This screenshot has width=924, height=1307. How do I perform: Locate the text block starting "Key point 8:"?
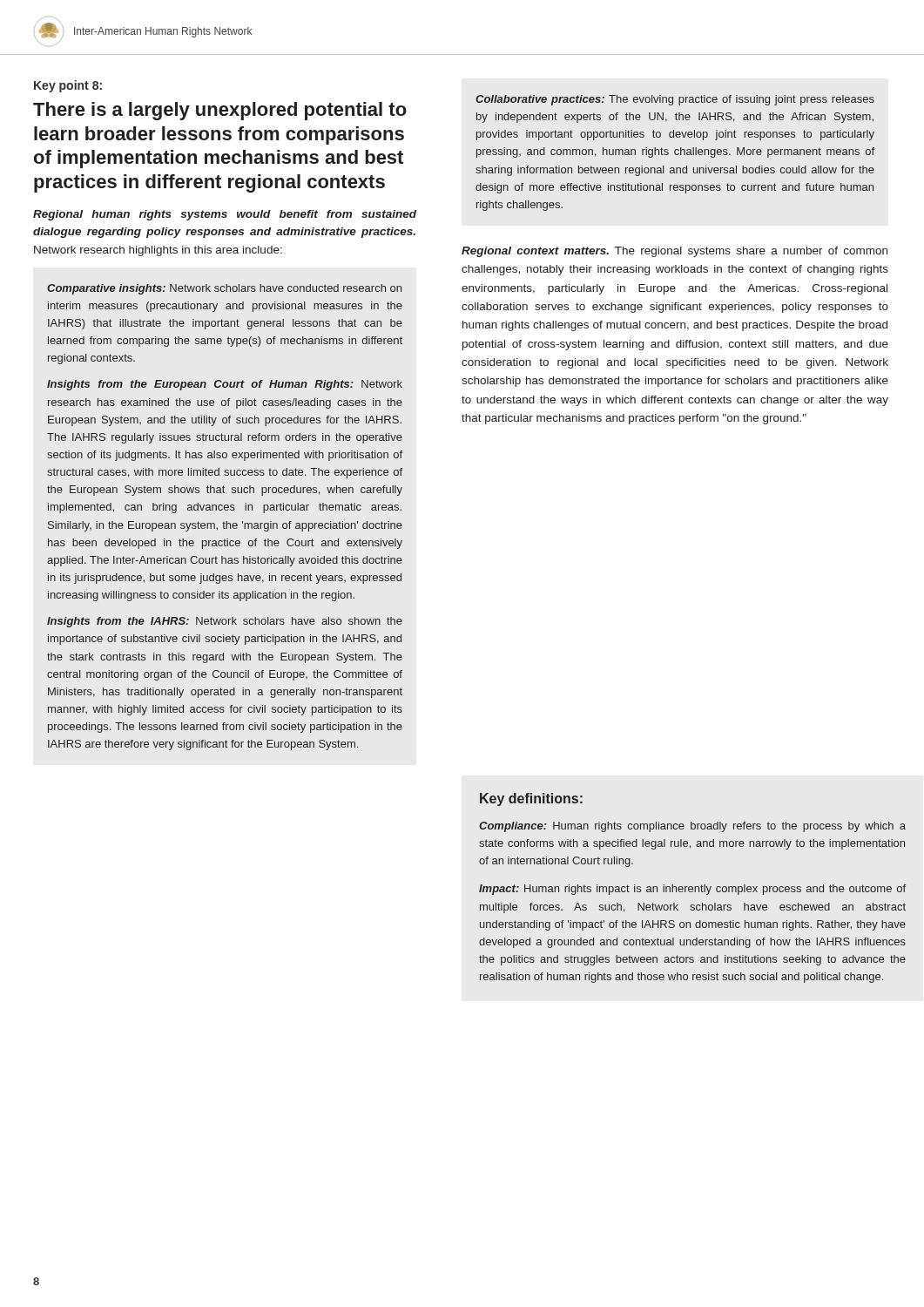click(x=68, y=85)
